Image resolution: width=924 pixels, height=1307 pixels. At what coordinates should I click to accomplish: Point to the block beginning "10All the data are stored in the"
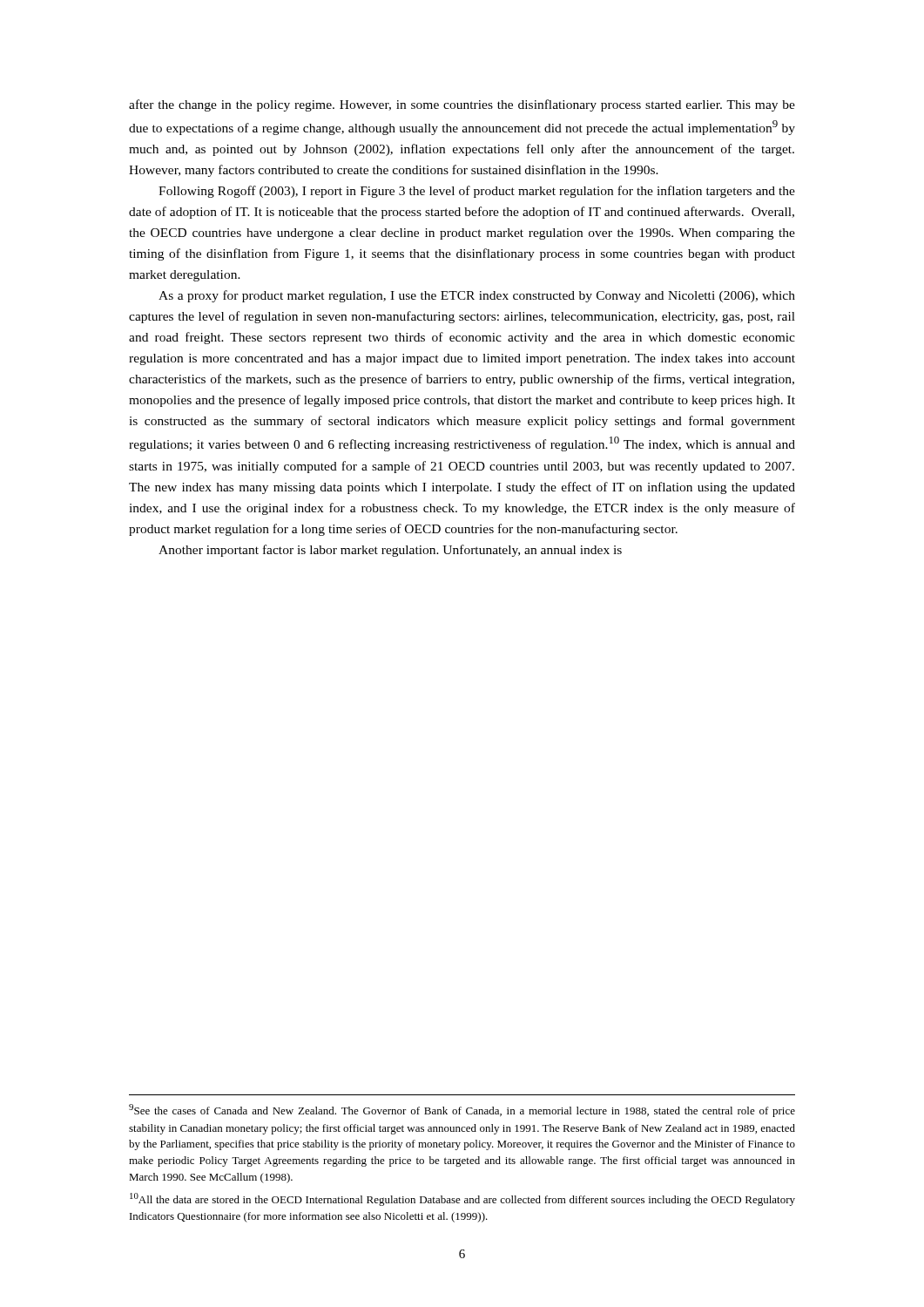[462, 1207]
